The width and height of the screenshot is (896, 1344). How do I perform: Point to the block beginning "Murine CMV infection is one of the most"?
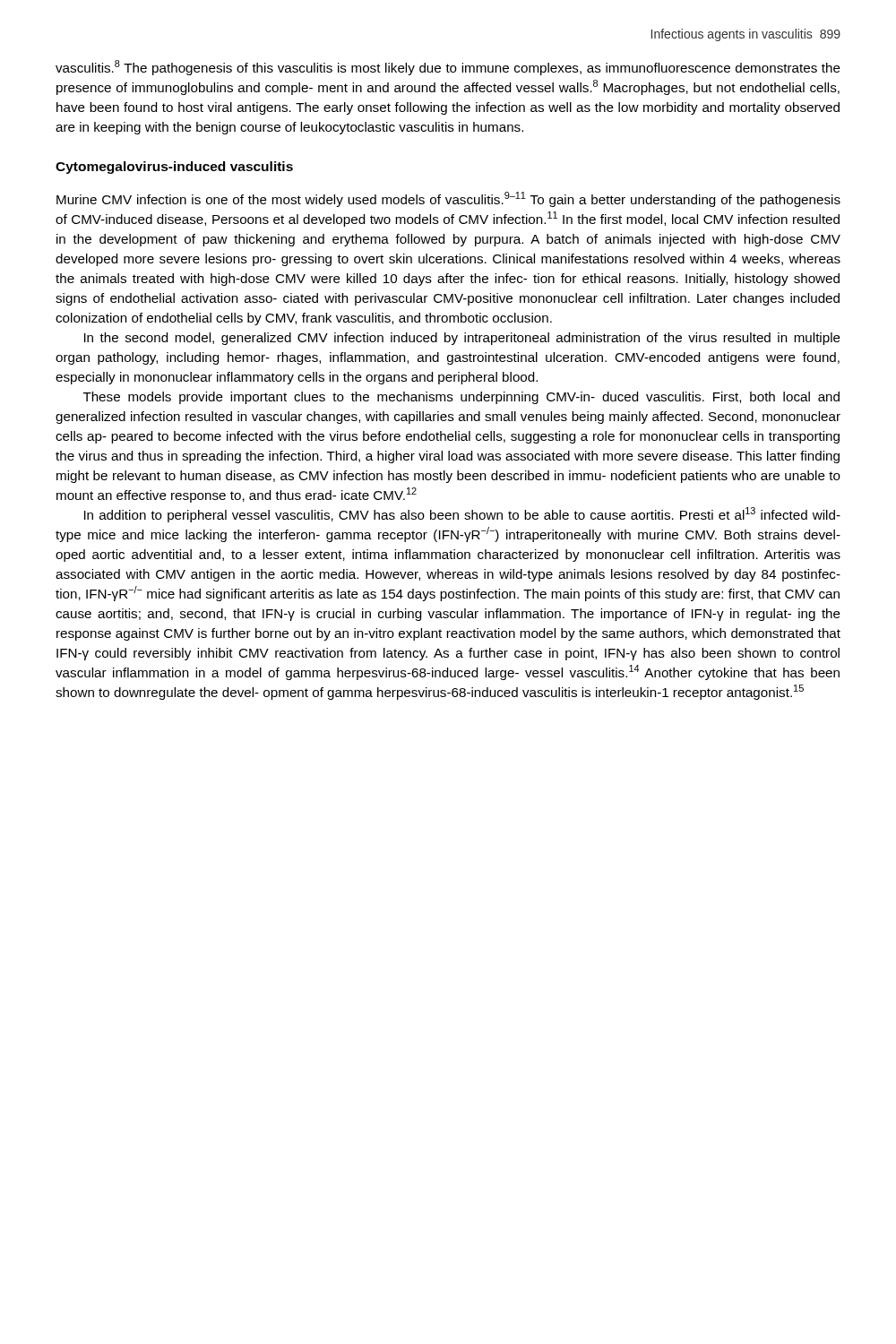(448, 259)
